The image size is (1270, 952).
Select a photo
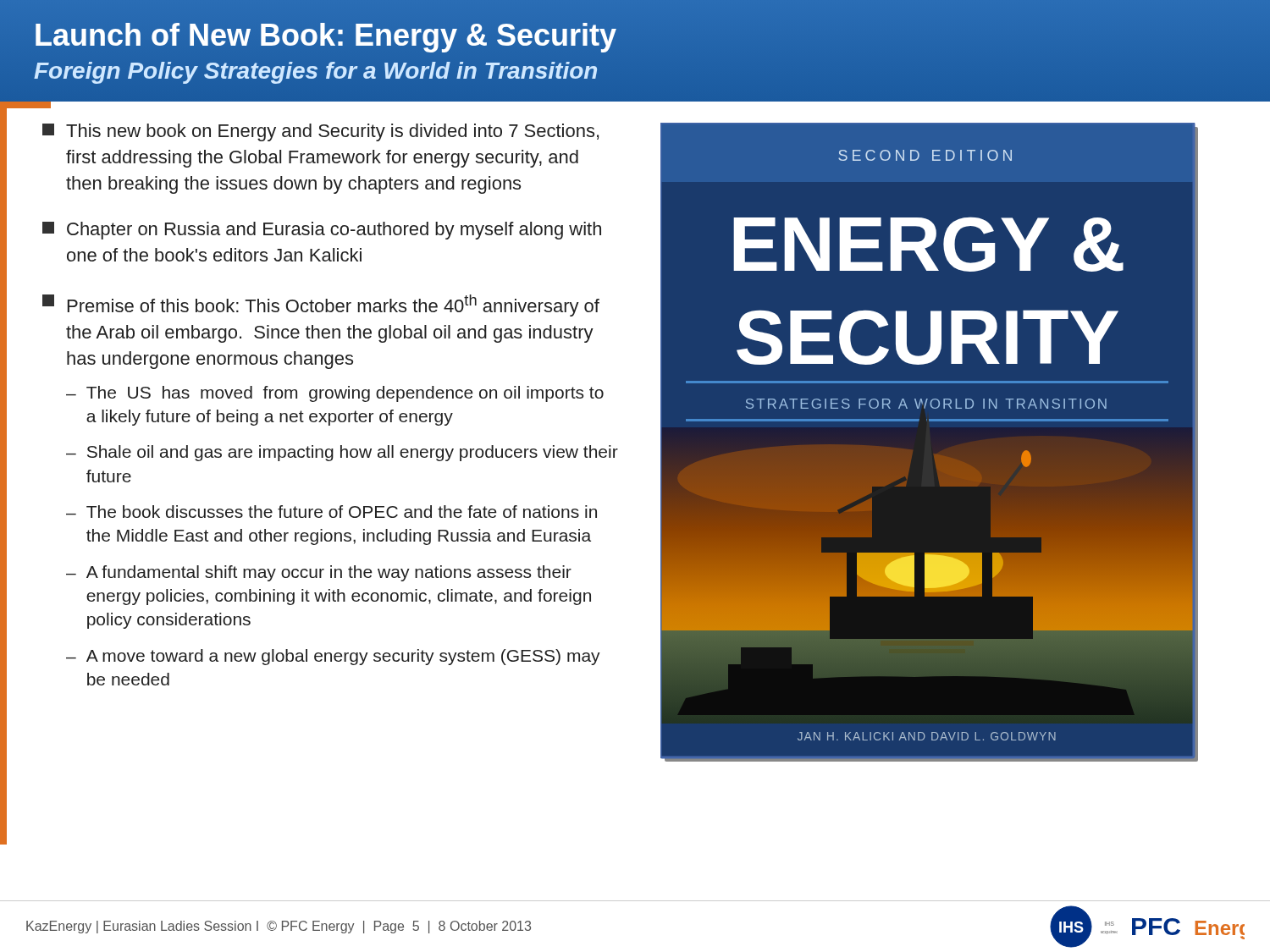click(931, 444)
